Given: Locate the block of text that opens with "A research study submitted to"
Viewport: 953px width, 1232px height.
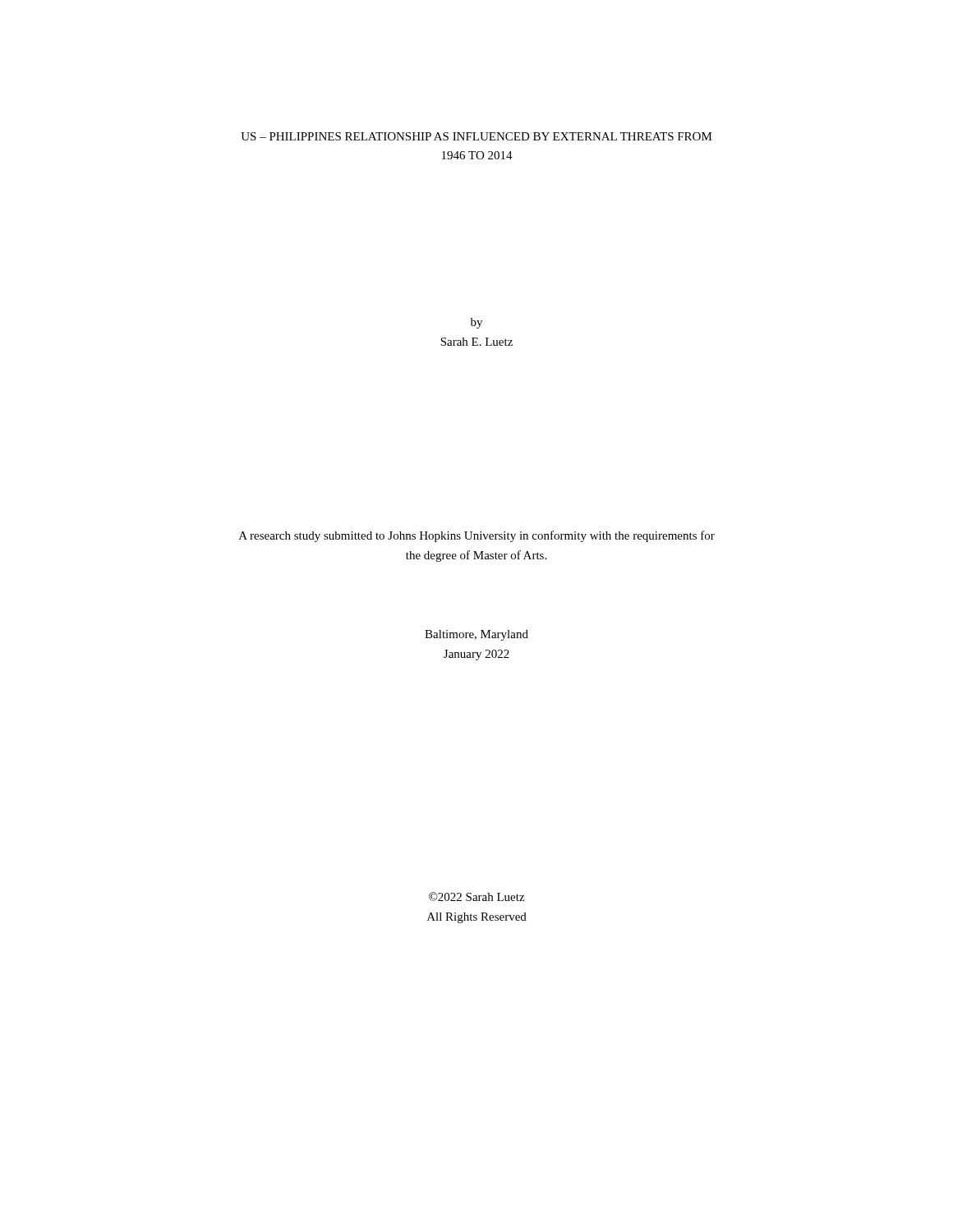Looking at the screenshot, I should (476, 545).
